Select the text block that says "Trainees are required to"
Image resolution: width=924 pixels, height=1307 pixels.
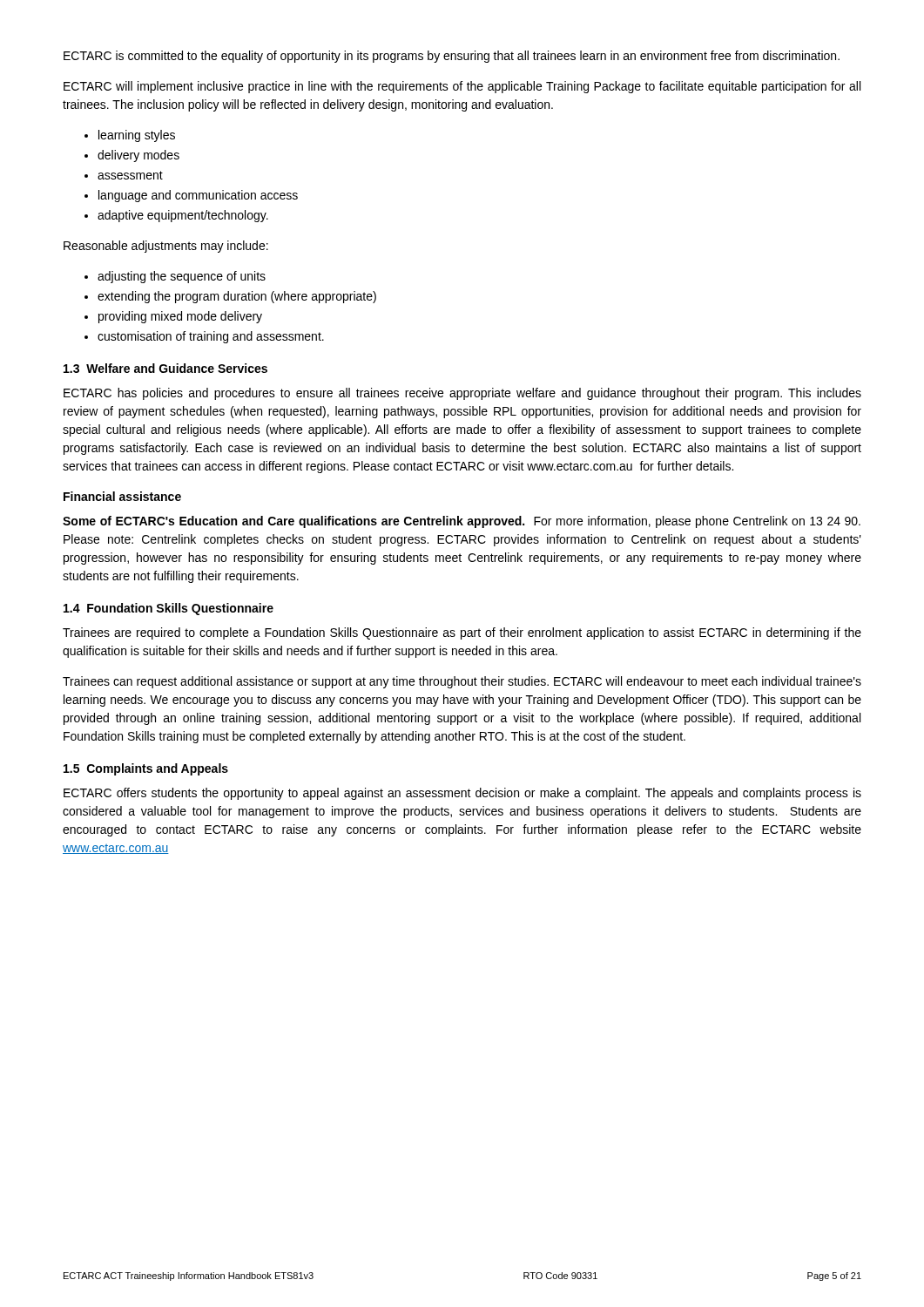(x=462, y=642)
